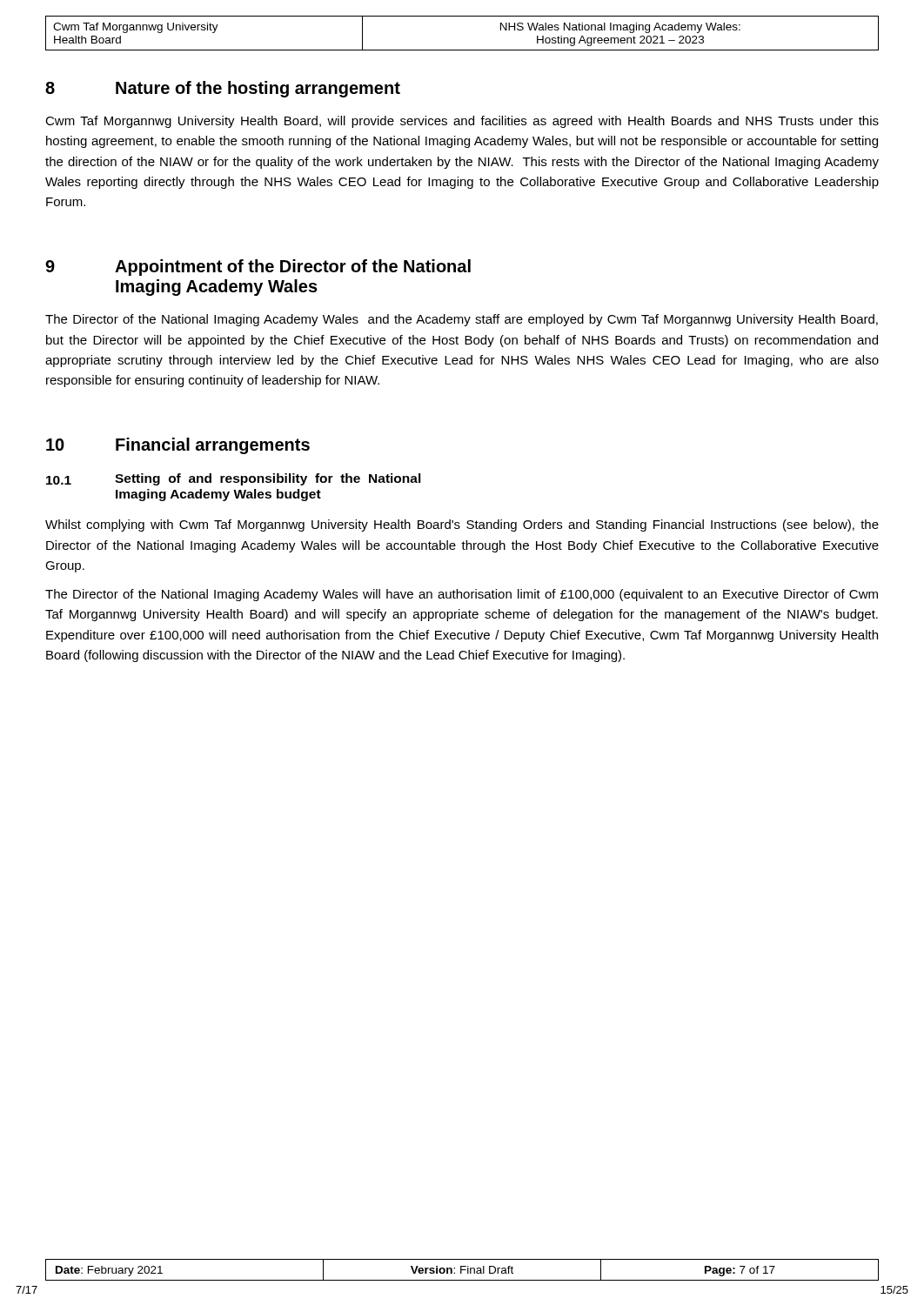Find the section header containing "10 Financial arrangements"

[178, 445]
